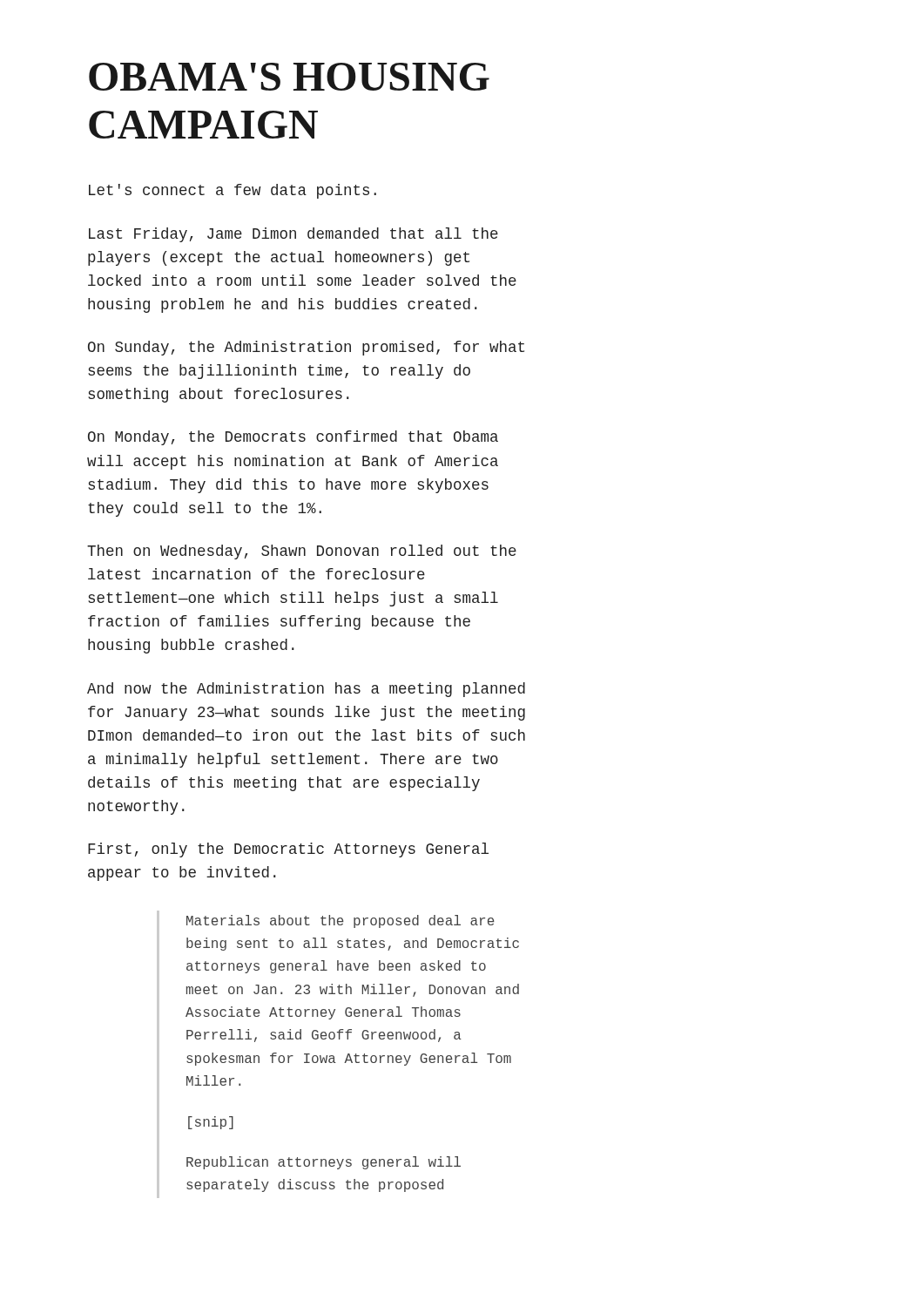
Task: Click where it says "OBAMA'S HOUSING CAMPAIGN"
Action: pos(289,100)
